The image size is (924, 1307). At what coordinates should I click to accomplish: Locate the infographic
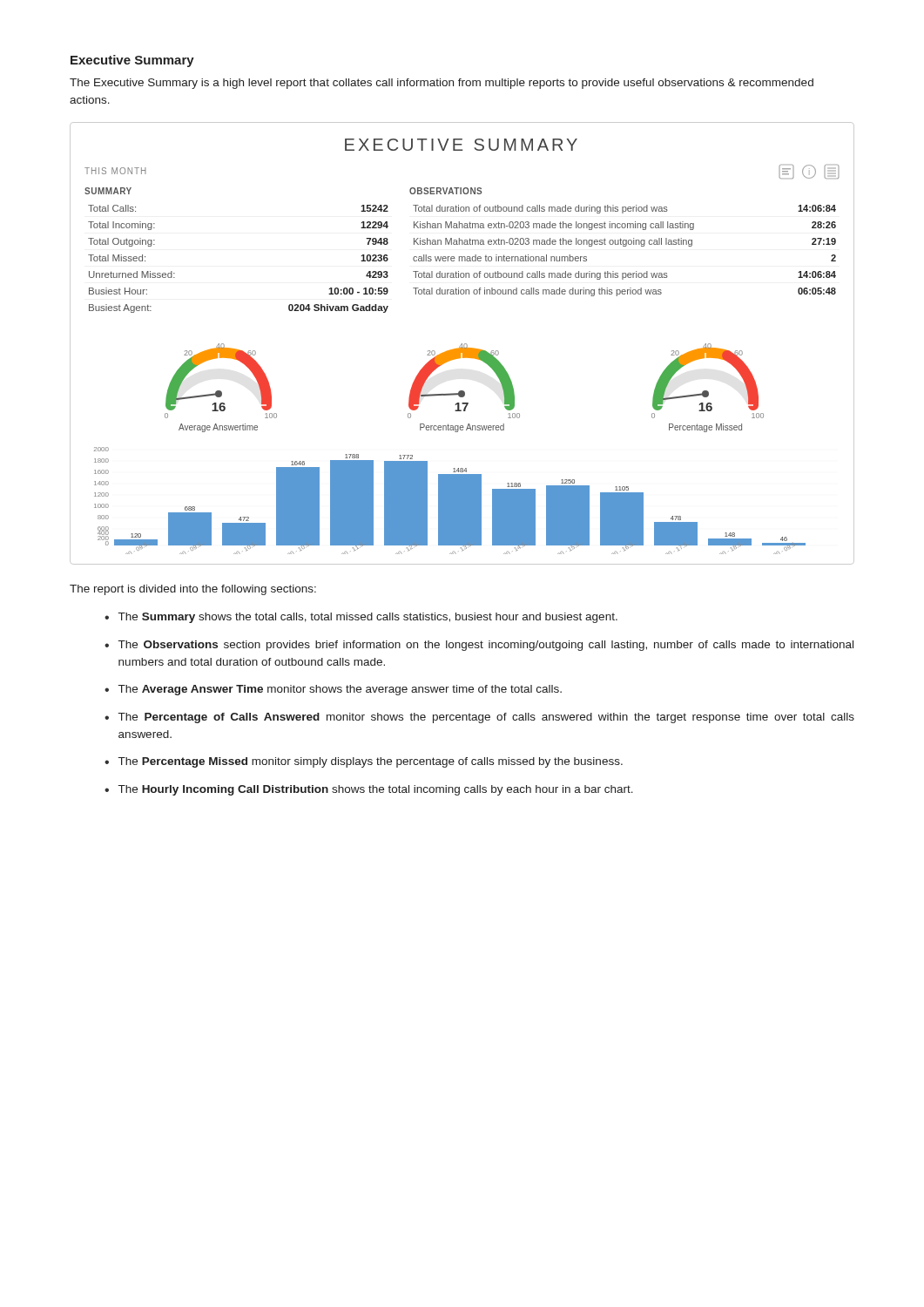(462, 343)
